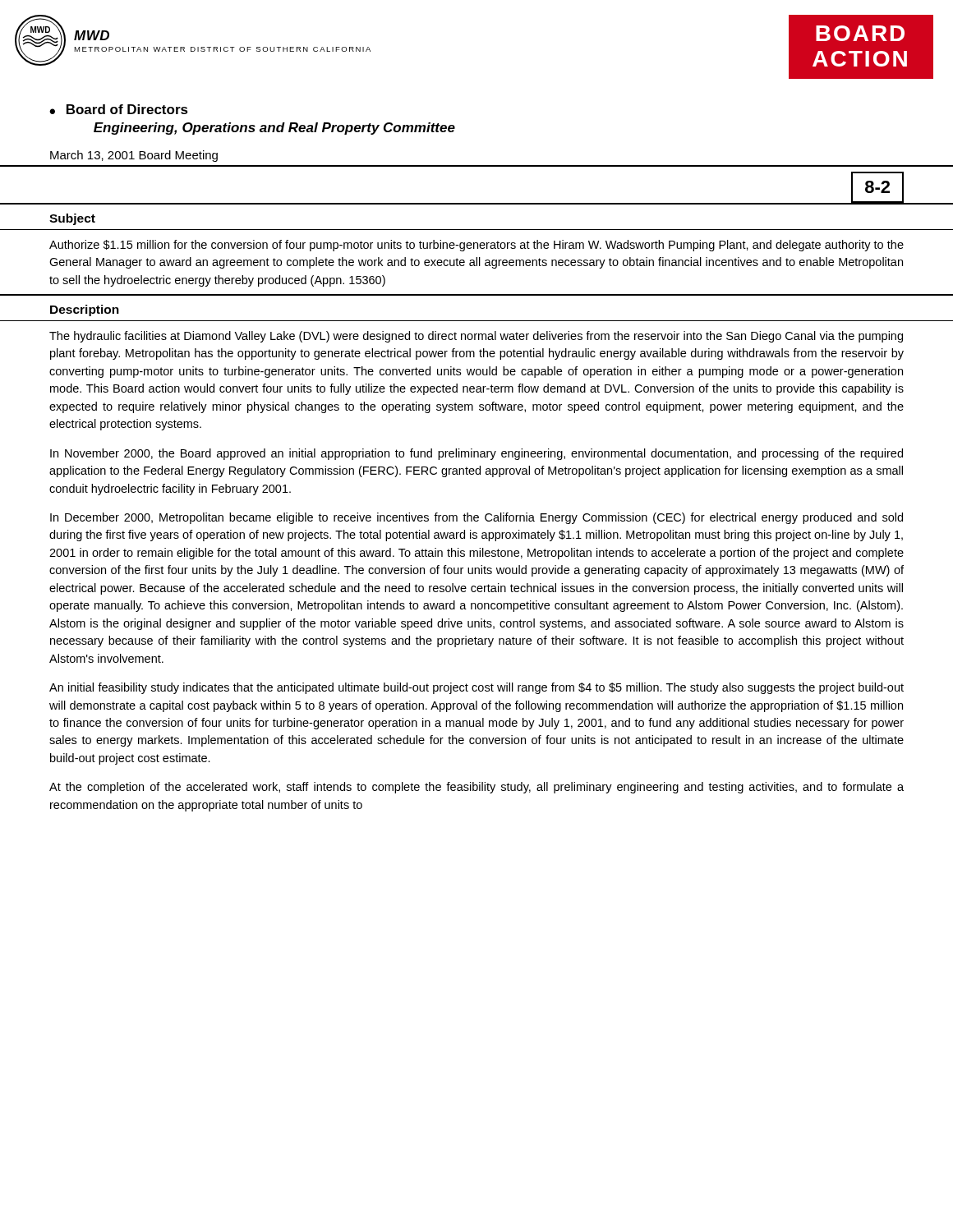Locate the text block starting "The hydraulic facilities at Diamond Valley Lake (DVL)"

coord(476,380)
